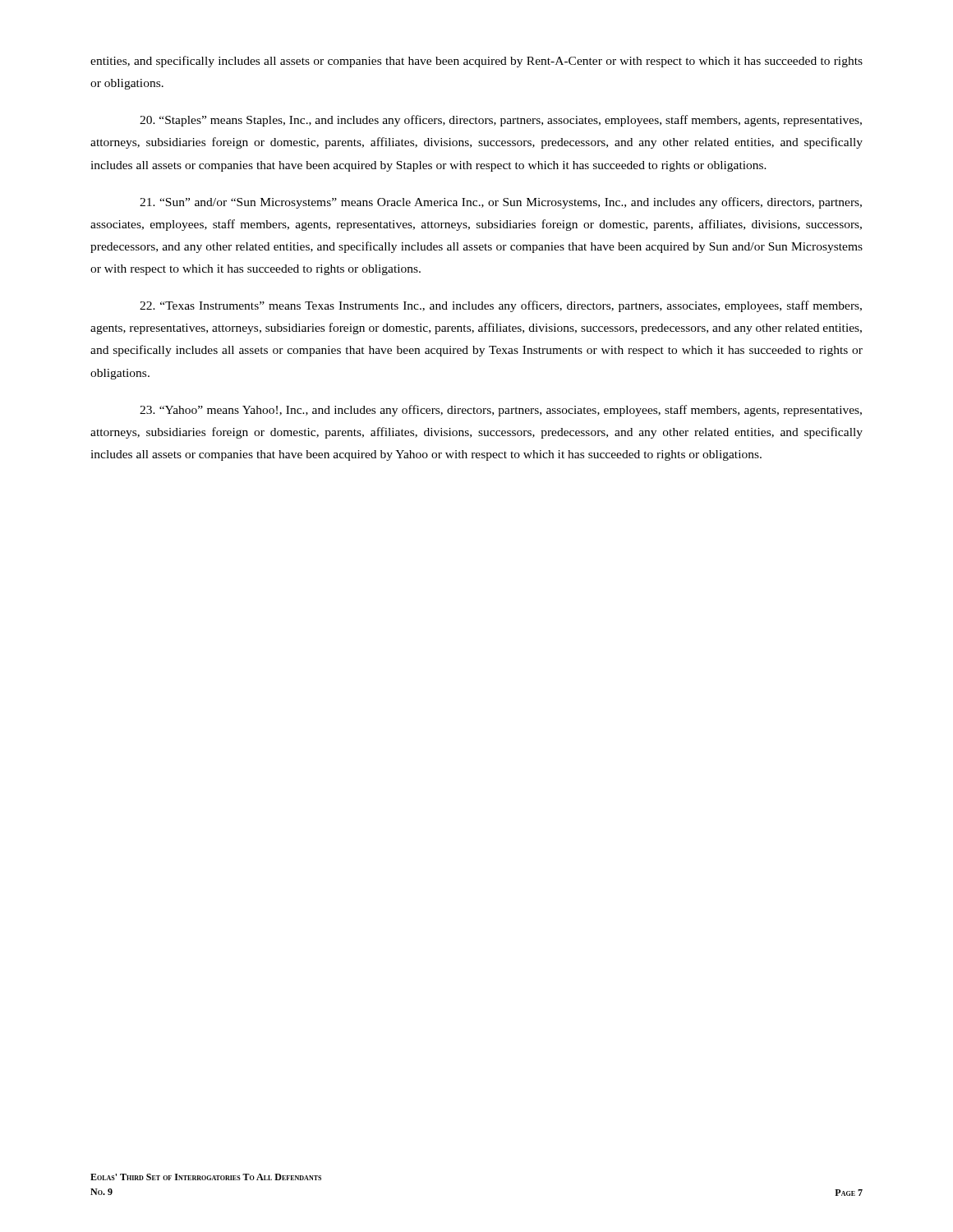Screen dimensions: 1232x953
Task: Find the list item containing "21. “Sun” and/or “Sun Microsystems” means"
Action: (476, 235)
